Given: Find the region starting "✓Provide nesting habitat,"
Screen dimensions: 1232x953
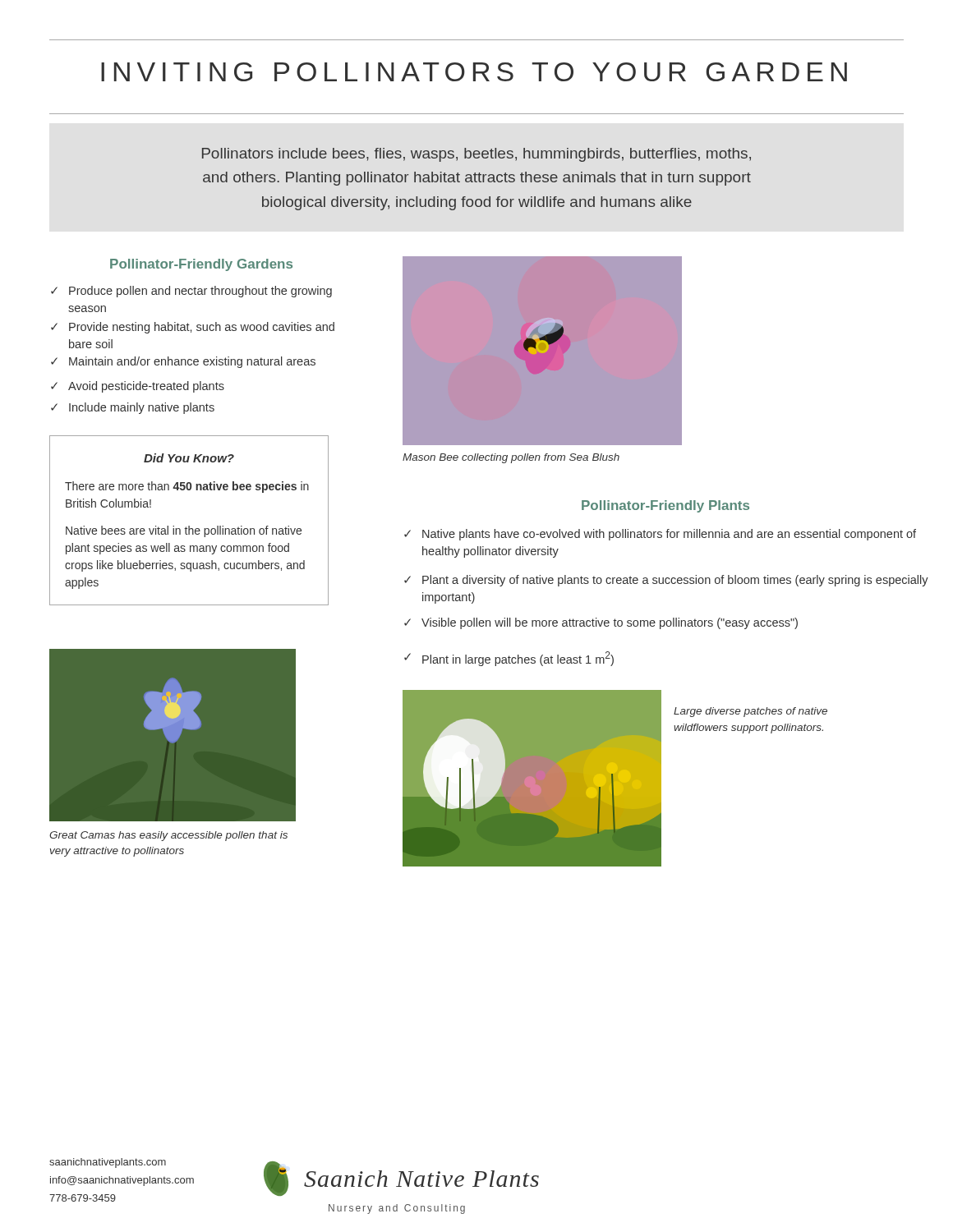Looking at the screenshot, I should pyautogui.click(x=201, y=336).
